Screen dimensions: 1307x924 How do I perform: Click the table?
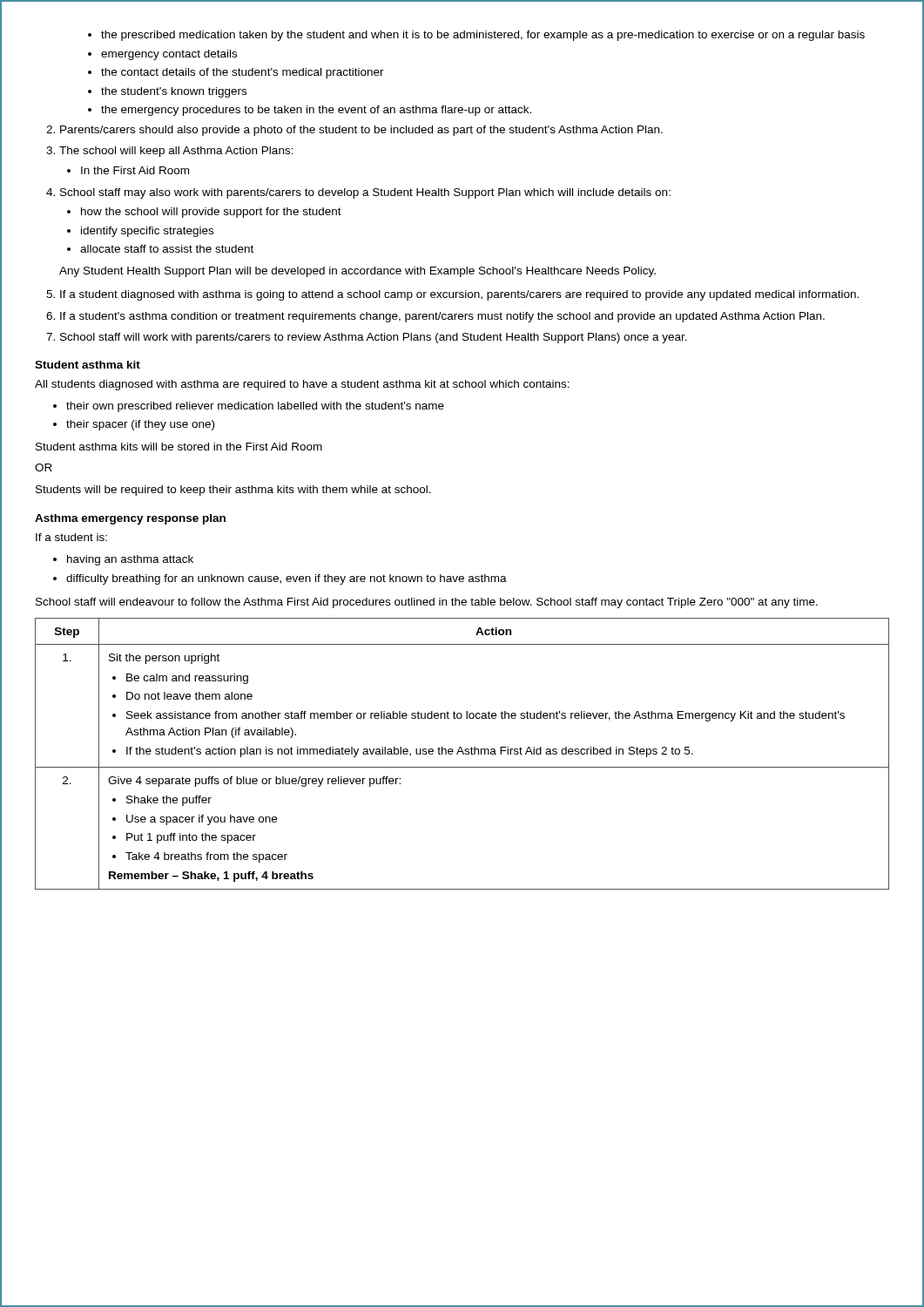pyautogui.click(x=462, y=753)
